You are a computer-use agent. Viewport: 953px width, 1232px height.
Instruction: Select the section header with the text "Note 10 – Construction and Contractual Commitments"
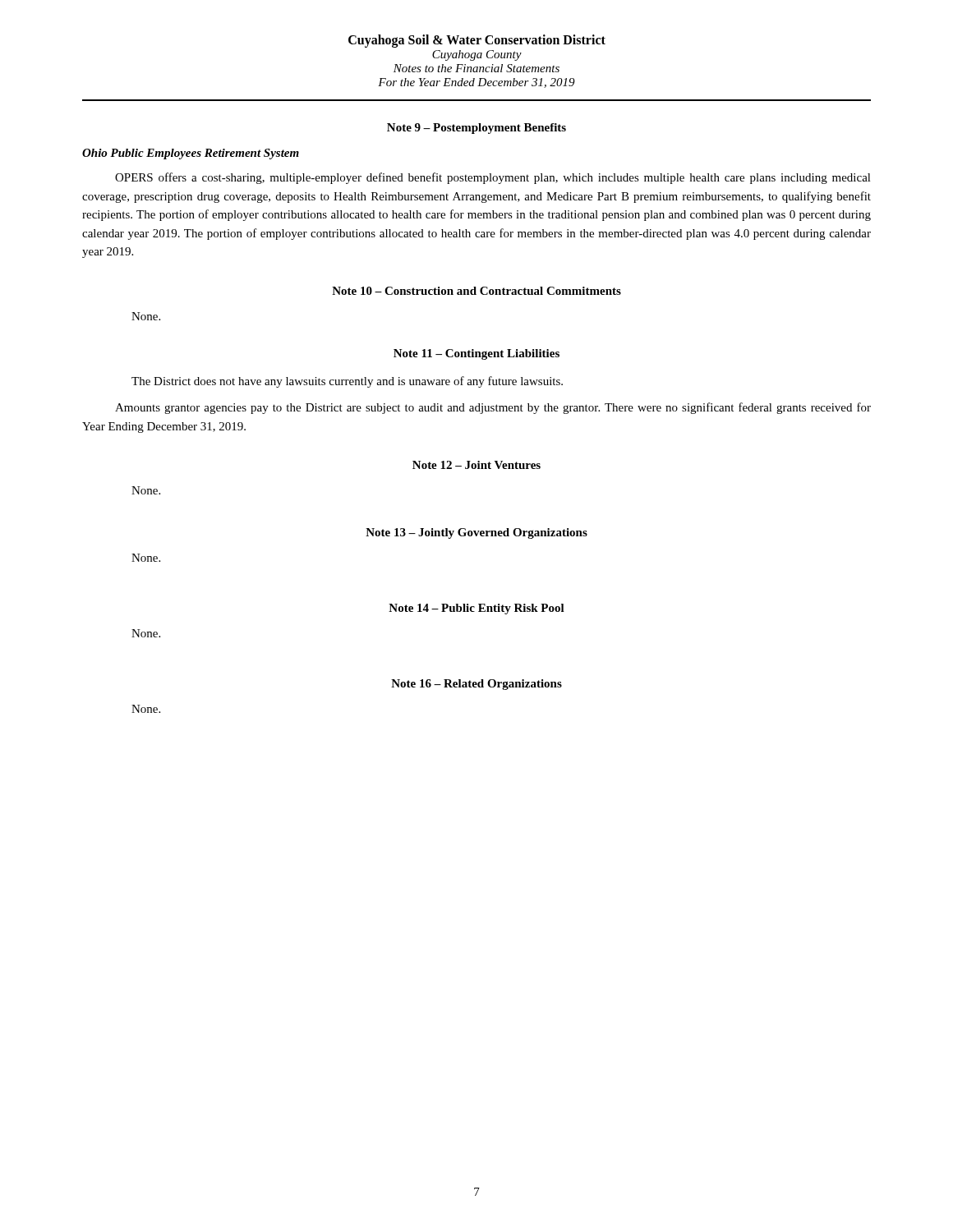tap(476, 290)
